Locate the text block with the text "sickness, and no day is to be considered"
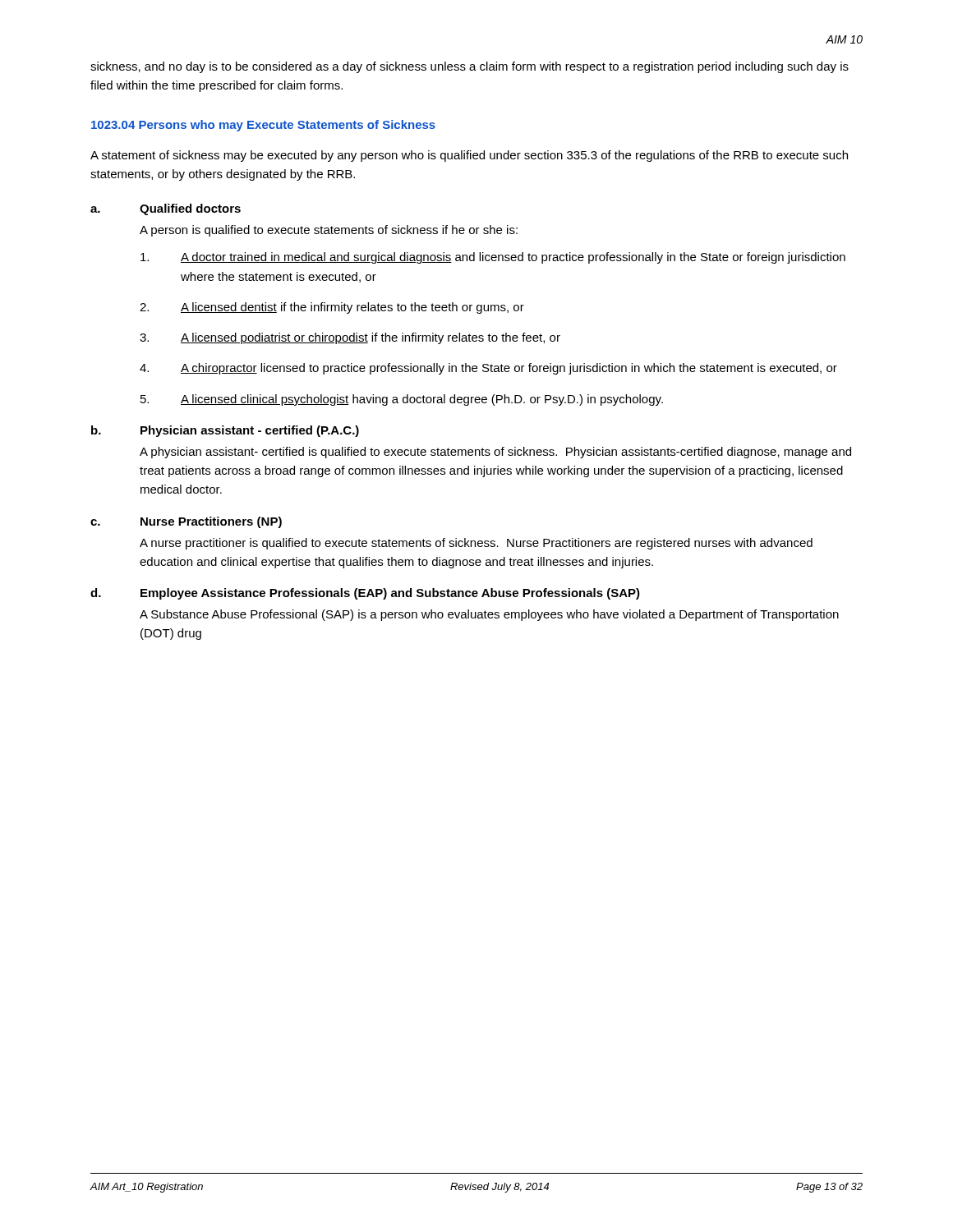 (x=469, y=75)
